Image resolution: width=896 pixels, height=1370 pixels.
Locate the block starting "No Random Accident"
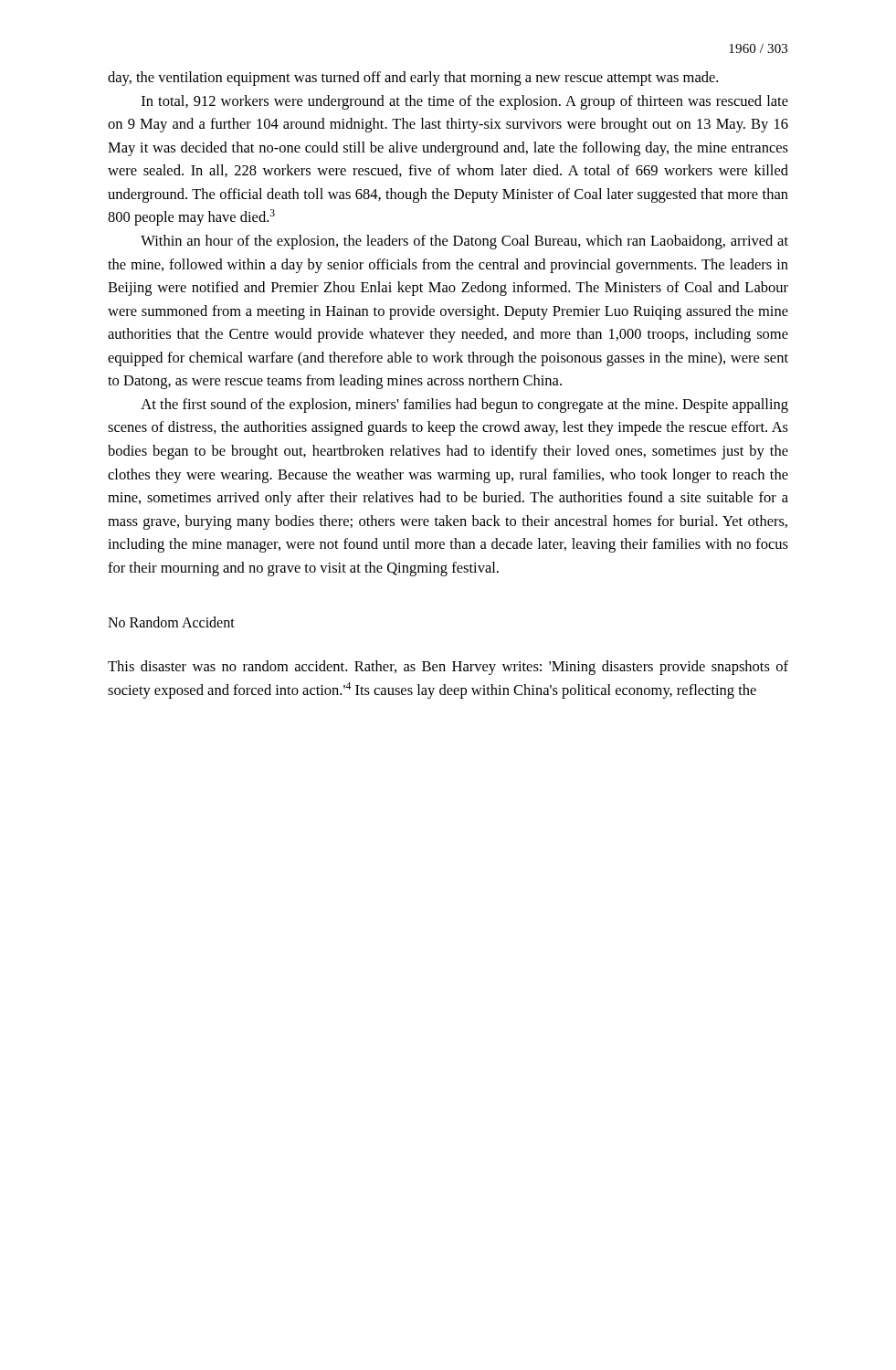pos(171,623)
